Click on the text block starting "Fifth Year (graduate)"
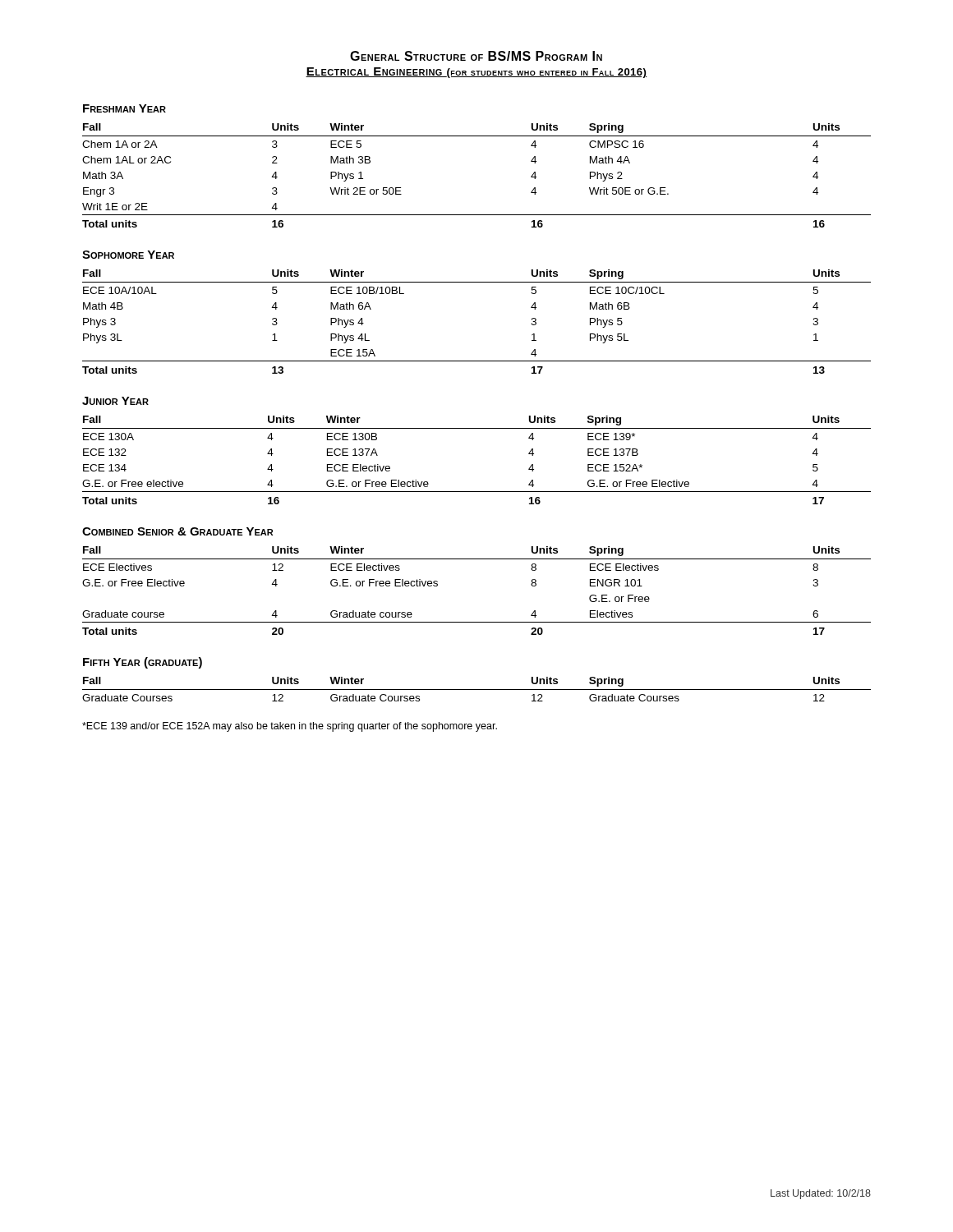953x1232 pixels. tap(142, 662)
